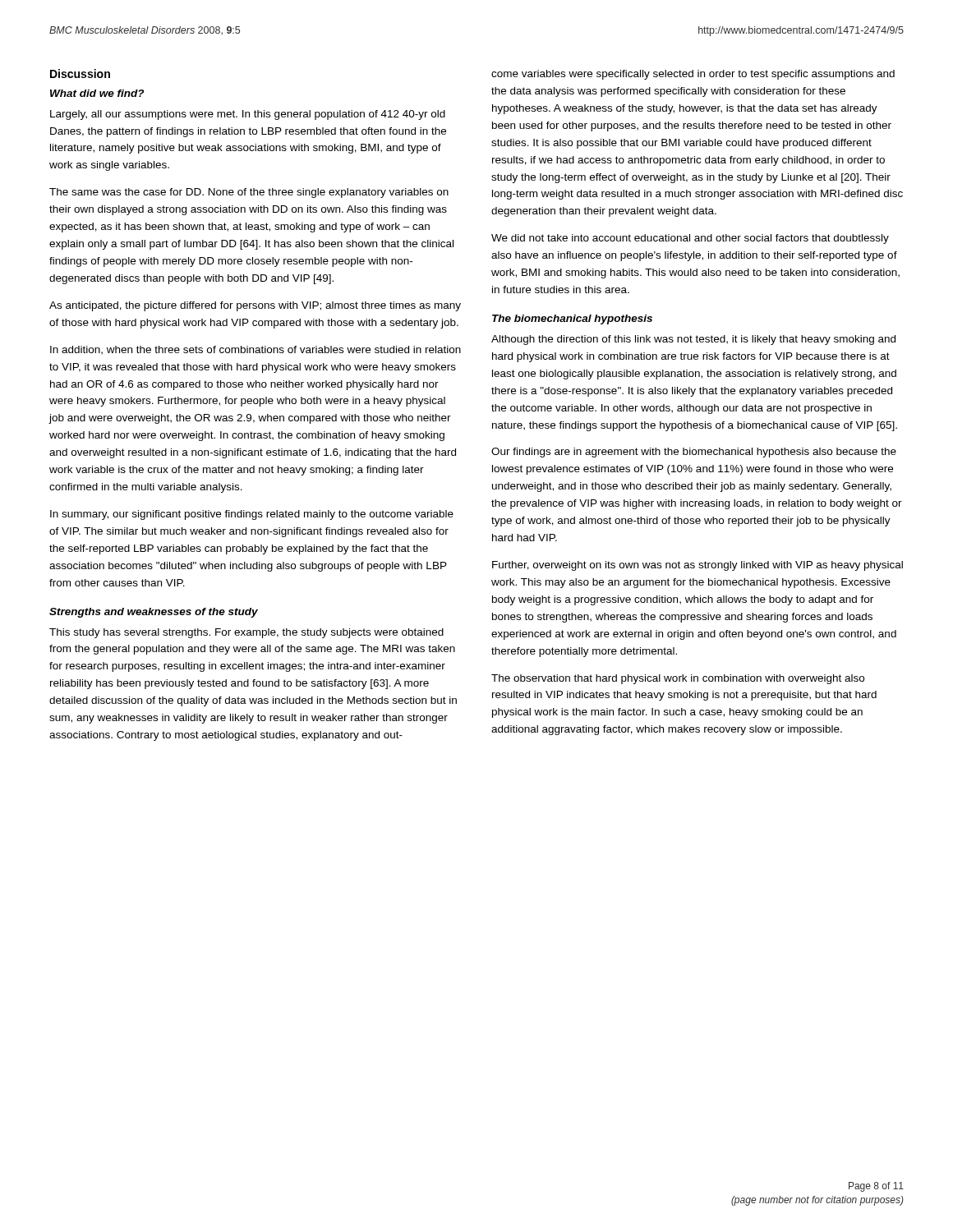Locate the block of text that opens with "The same was the case for"
Screen dimensions: 1232x953
[252, 235]
